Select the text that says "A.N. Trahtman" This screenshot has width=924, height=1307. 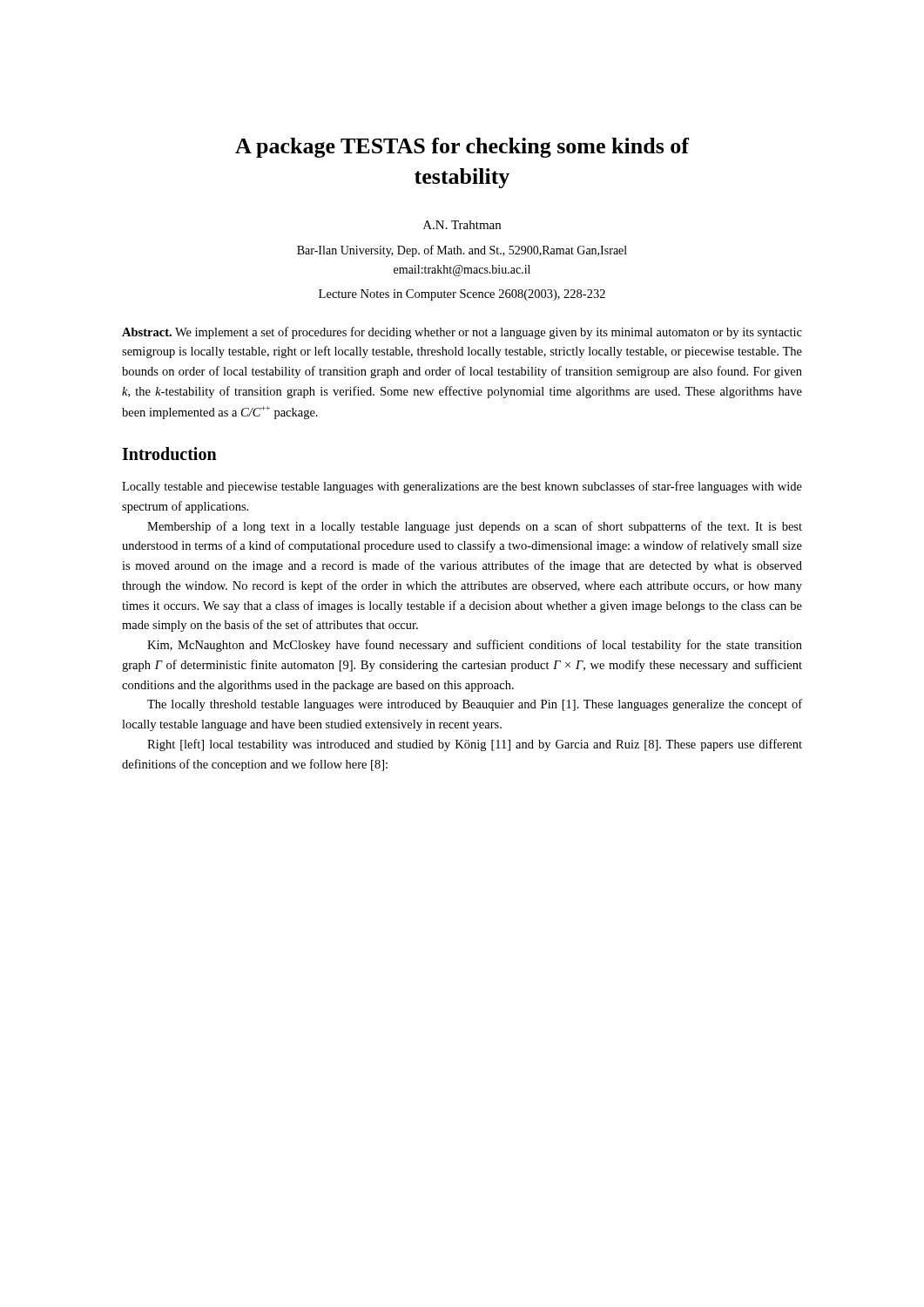point(462,225)
